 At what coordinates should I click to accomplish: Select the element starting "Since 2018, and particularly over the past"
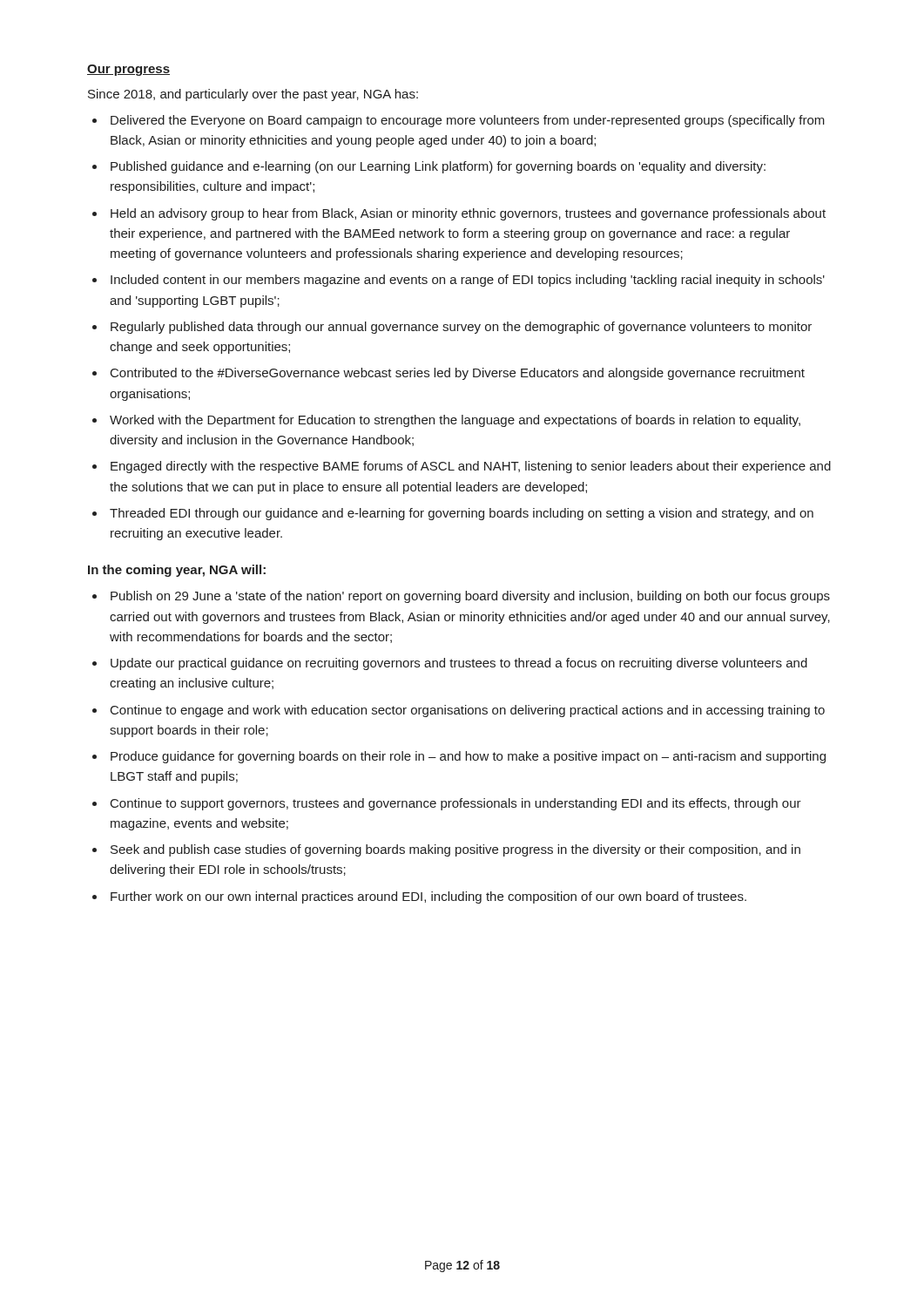point(253,94)
